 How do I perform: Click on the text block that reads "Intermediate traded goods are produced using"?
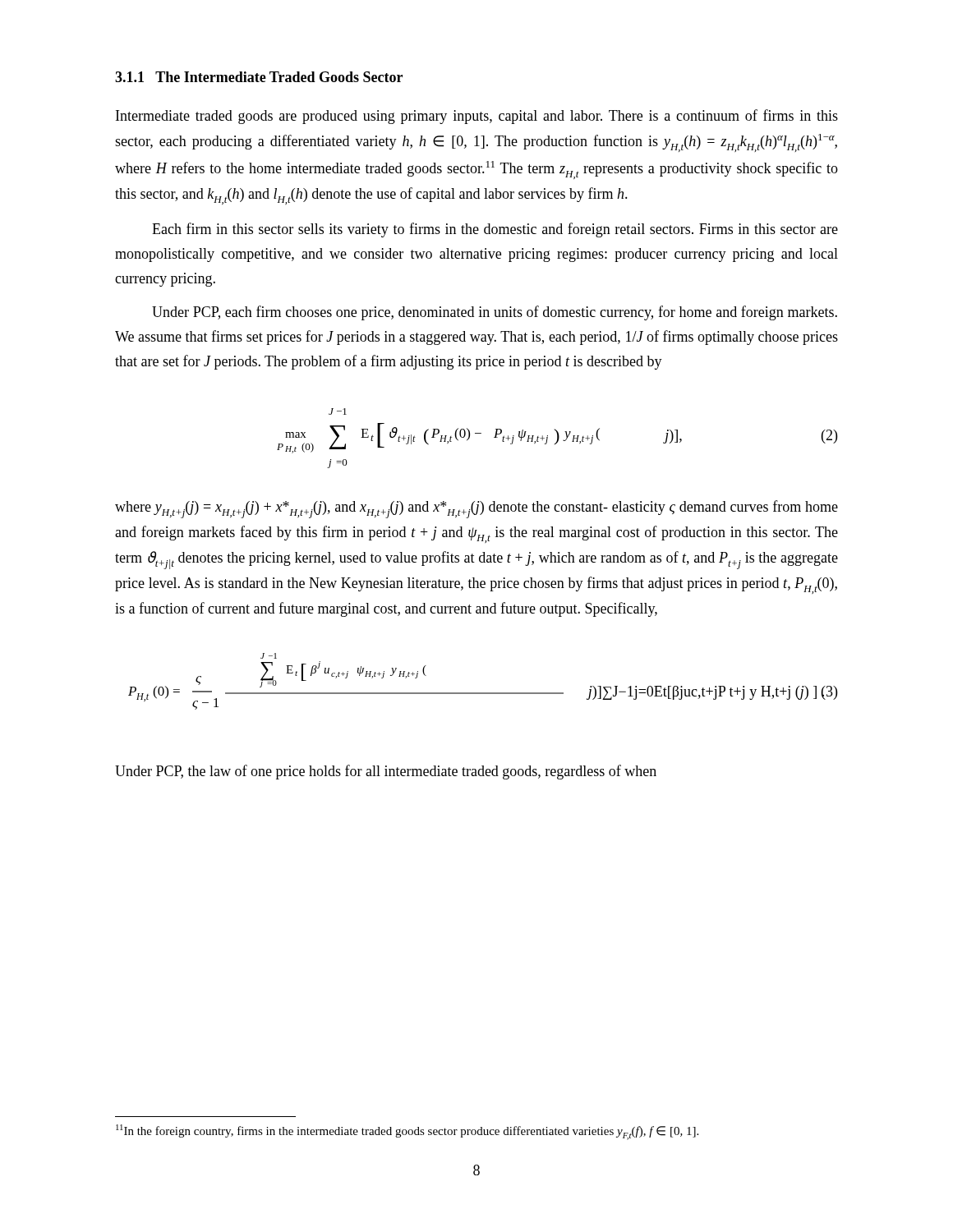pyautogui.click(x=476, y=156)
